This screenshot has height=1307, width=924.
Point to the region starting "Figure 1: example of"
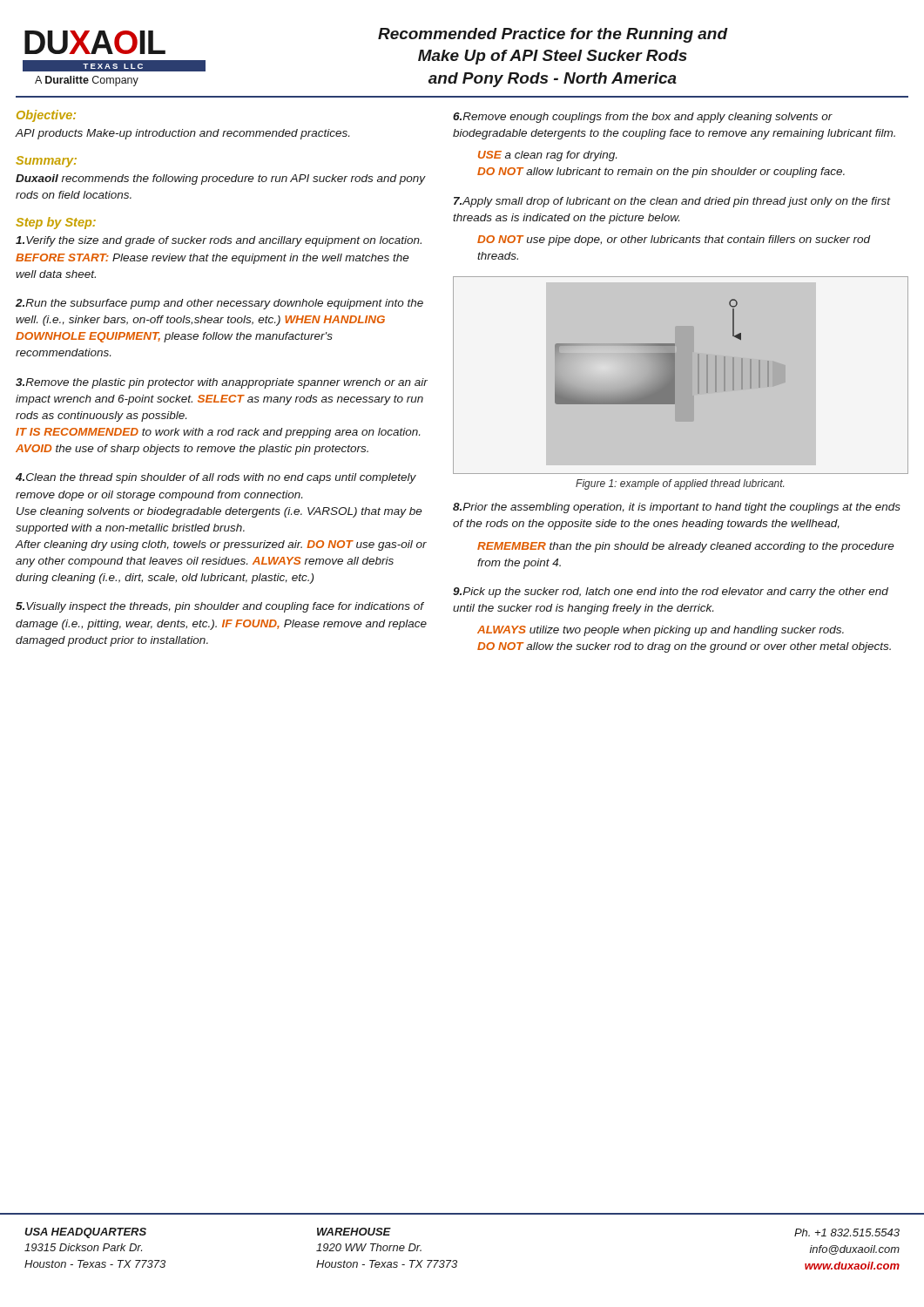(681, 484)
